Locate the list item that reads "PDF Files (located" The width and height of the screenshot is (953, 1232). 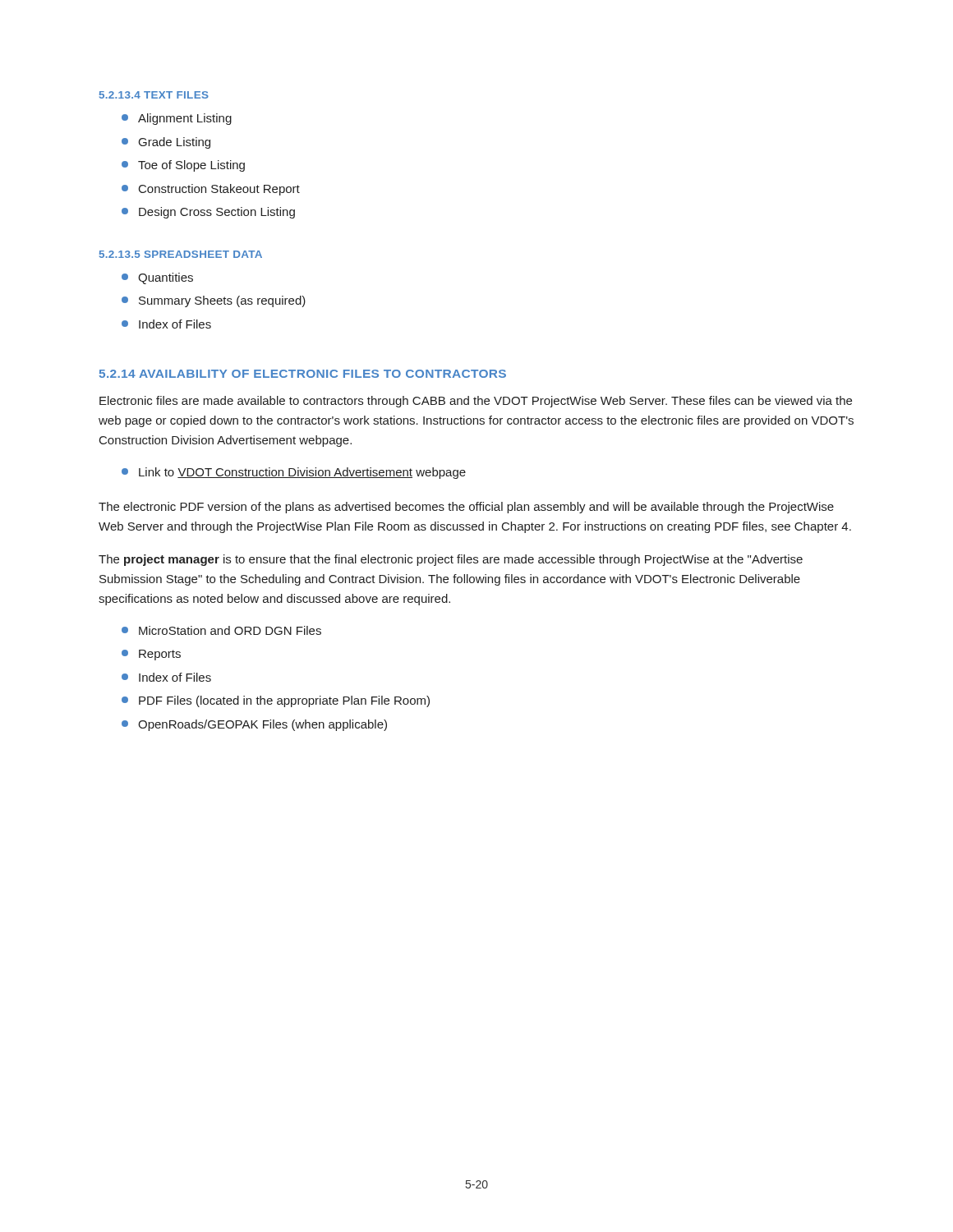tap(276, 701)
